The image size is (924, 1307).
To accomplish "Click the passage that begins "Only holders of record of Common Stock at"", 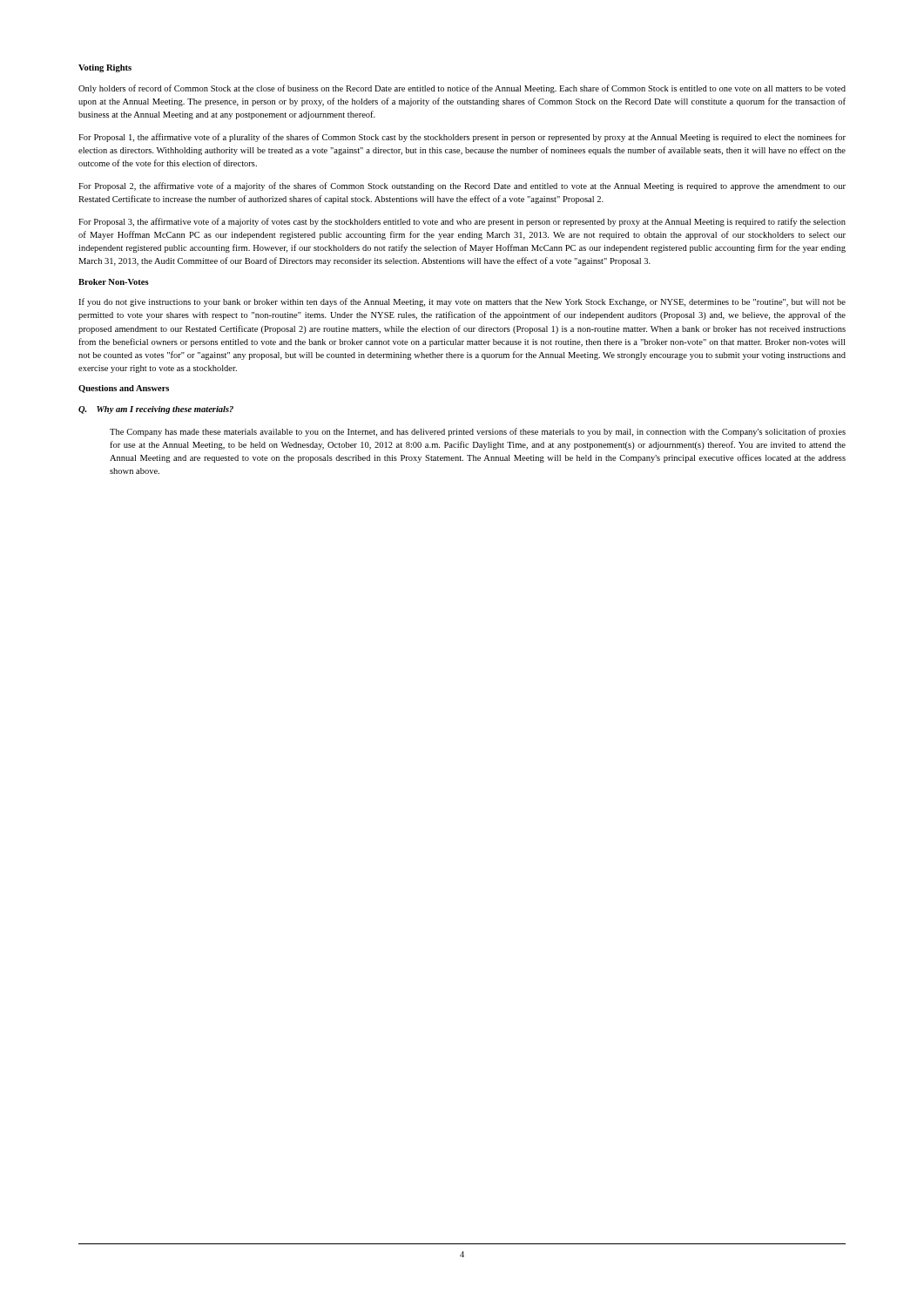I will pos(462,101).
